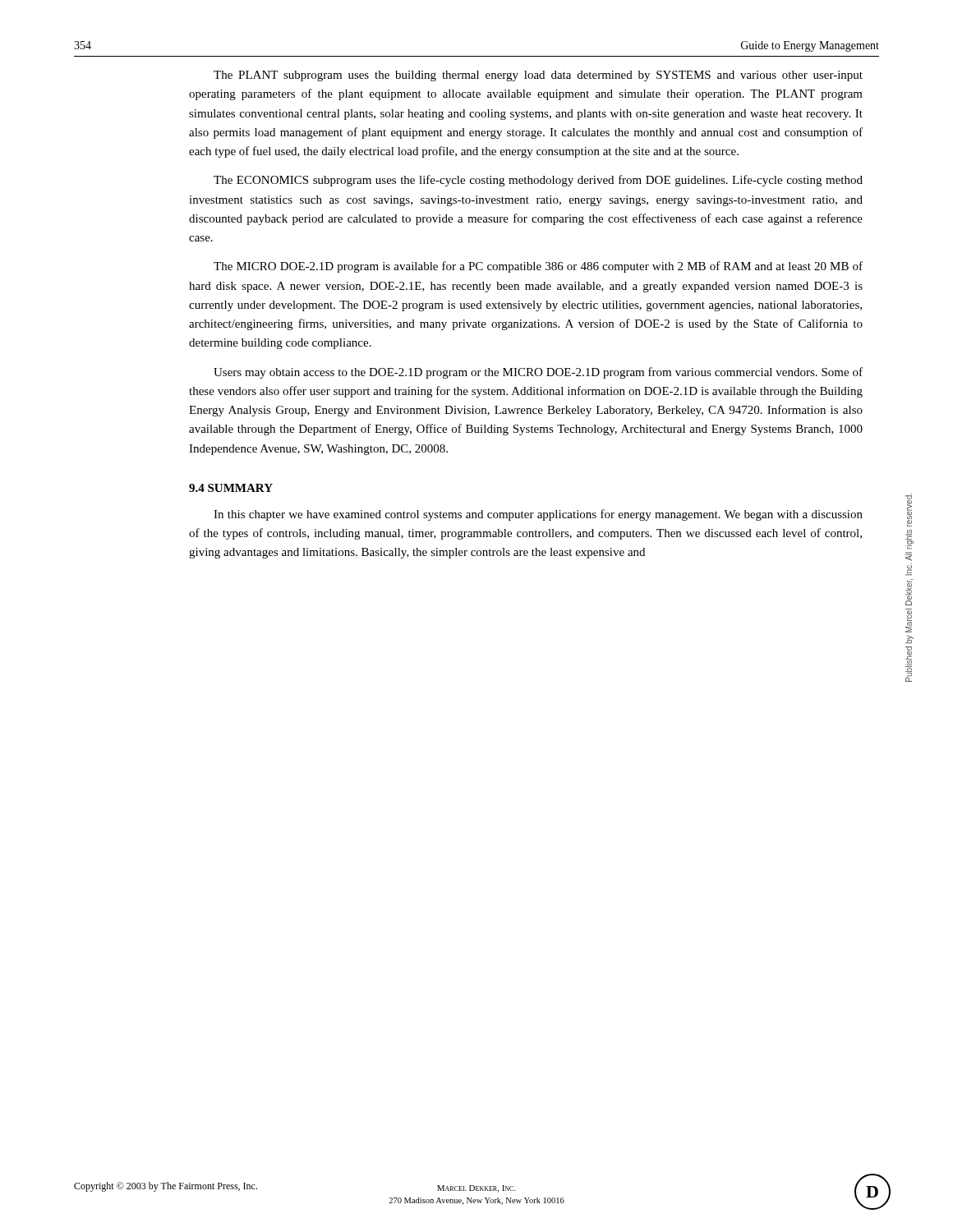The width and height of the screenshot is (953, 1232).
Task: Select the text block that says "The PLANT subprogram uses"
Action: pos(526,113)
